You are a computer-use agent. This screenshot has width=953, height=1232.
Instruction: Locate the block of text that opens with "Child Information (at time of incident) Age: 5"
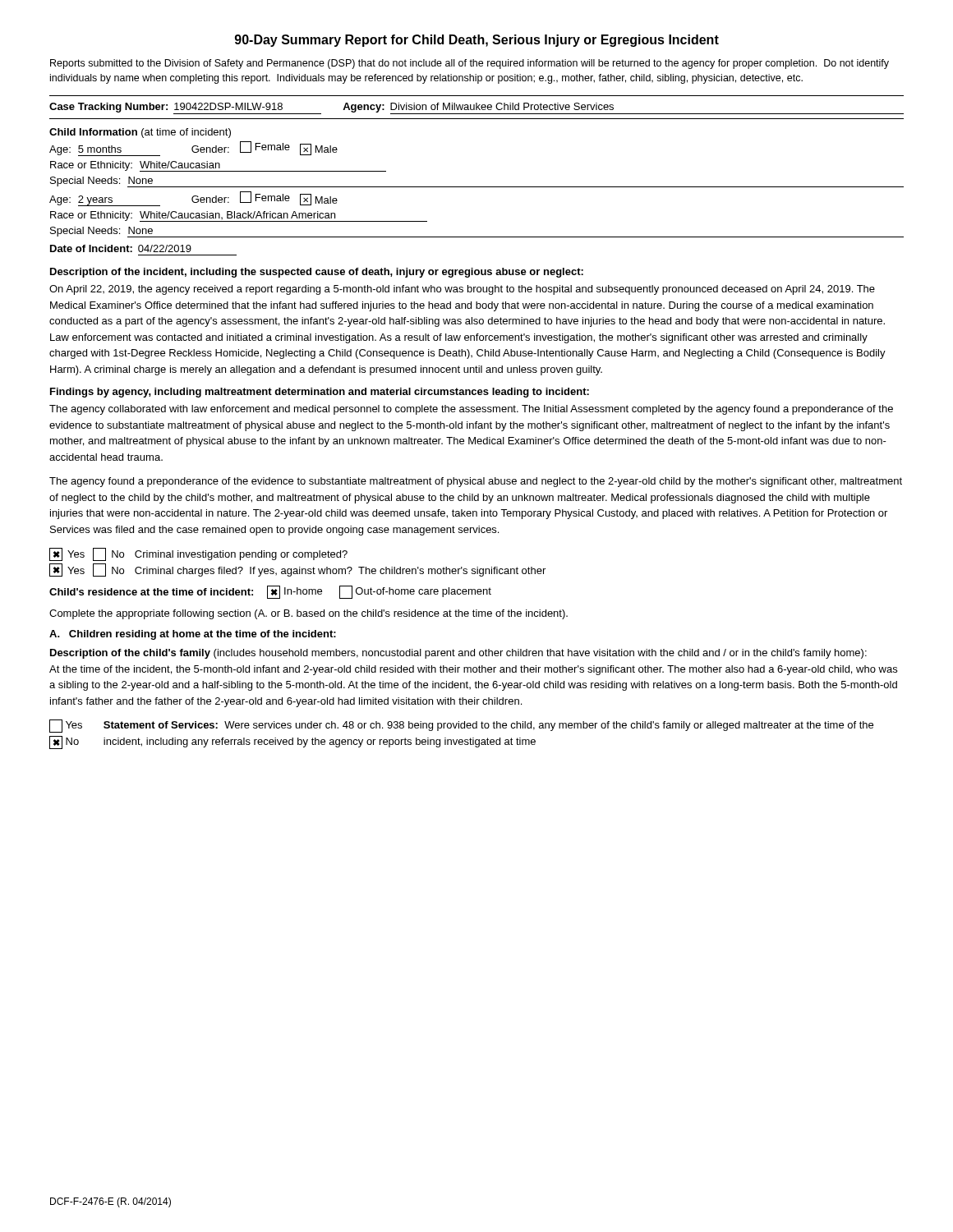[476, 182]
